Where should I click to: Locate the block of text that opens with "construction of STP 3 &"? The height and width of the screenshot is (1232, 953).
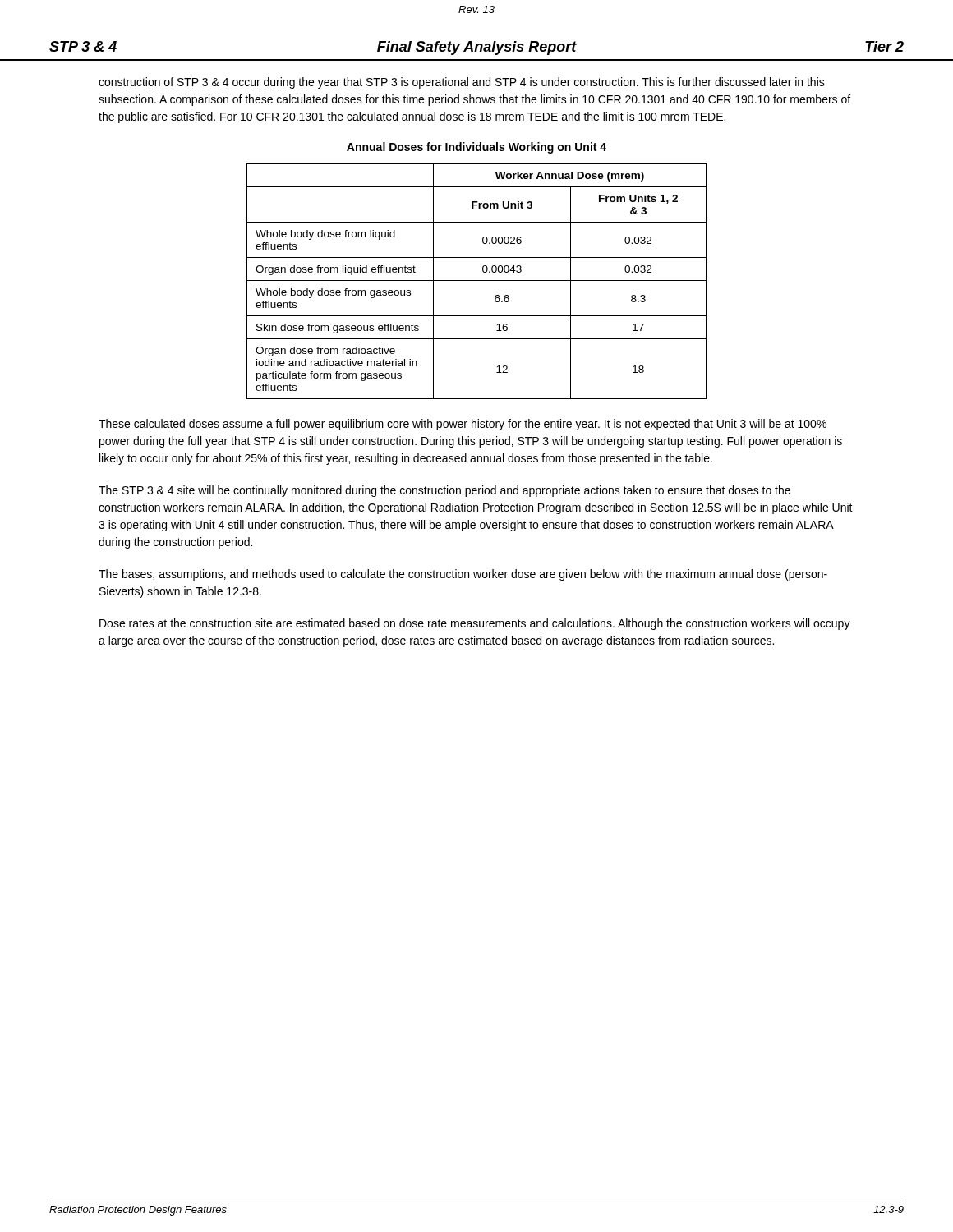click(474, 99)
